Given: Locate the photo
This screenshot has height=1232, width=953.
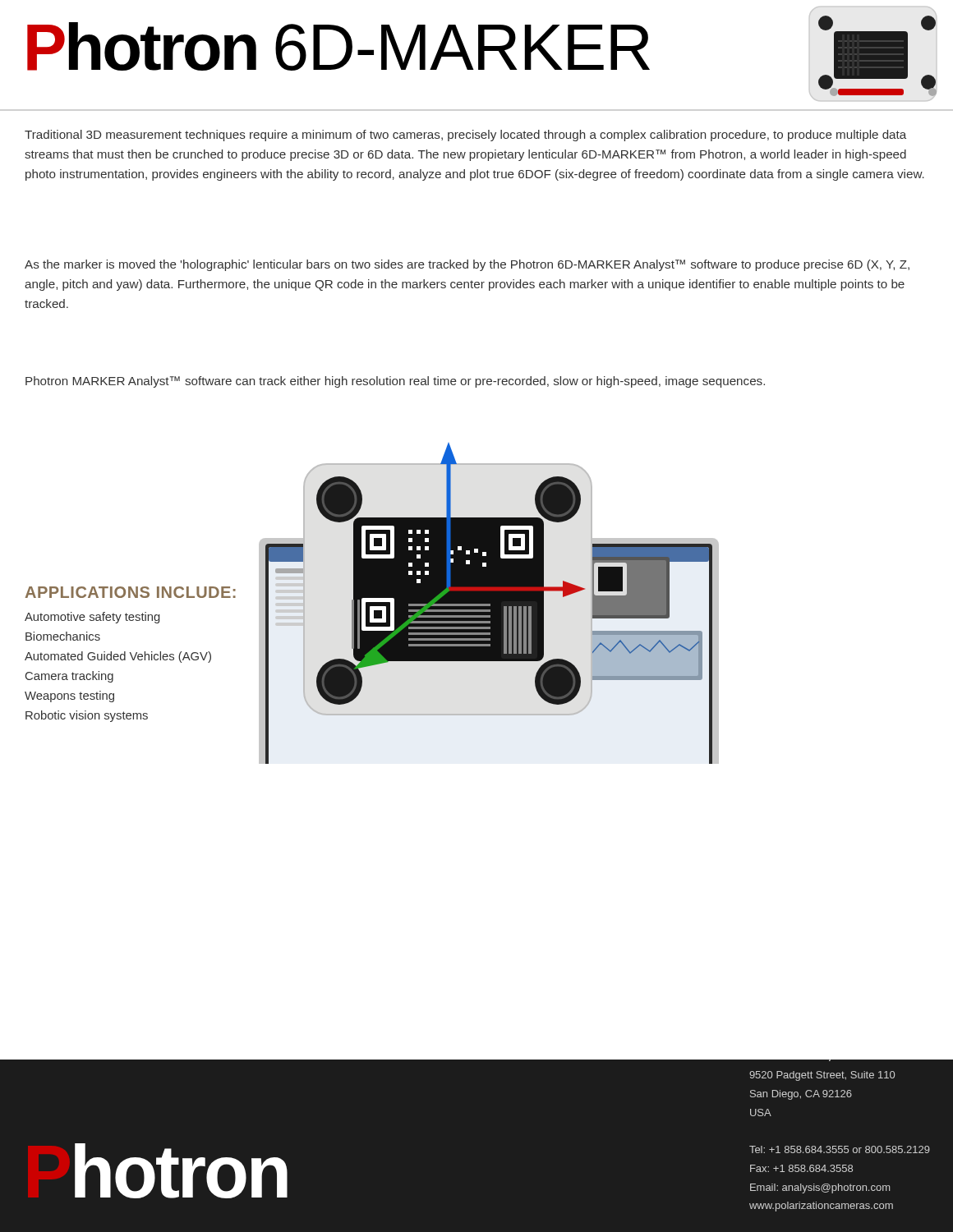Looking at the screenshot, I should tap(485, 591).
